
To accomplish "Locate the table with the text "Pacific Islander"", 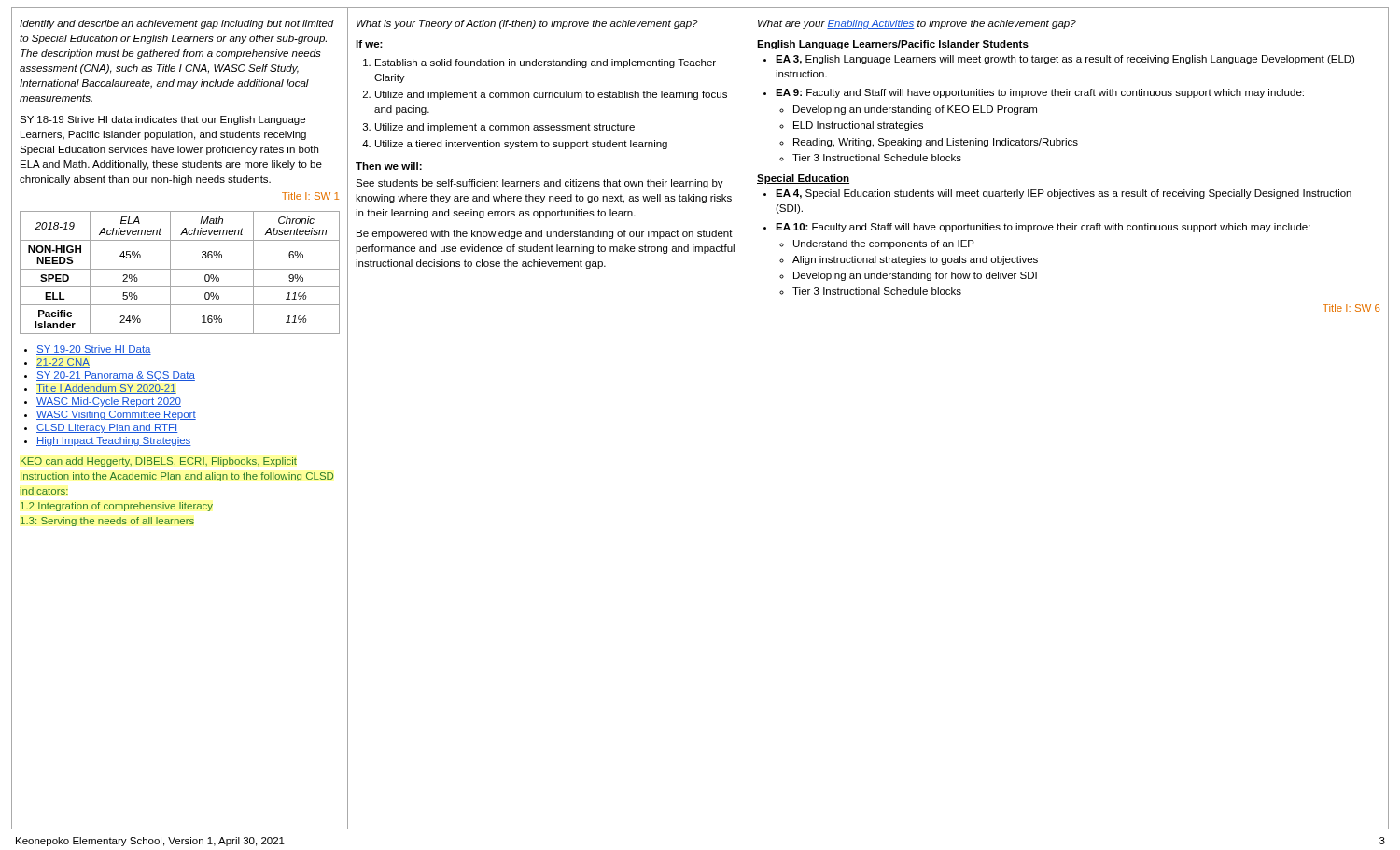I will click(180, 270).
